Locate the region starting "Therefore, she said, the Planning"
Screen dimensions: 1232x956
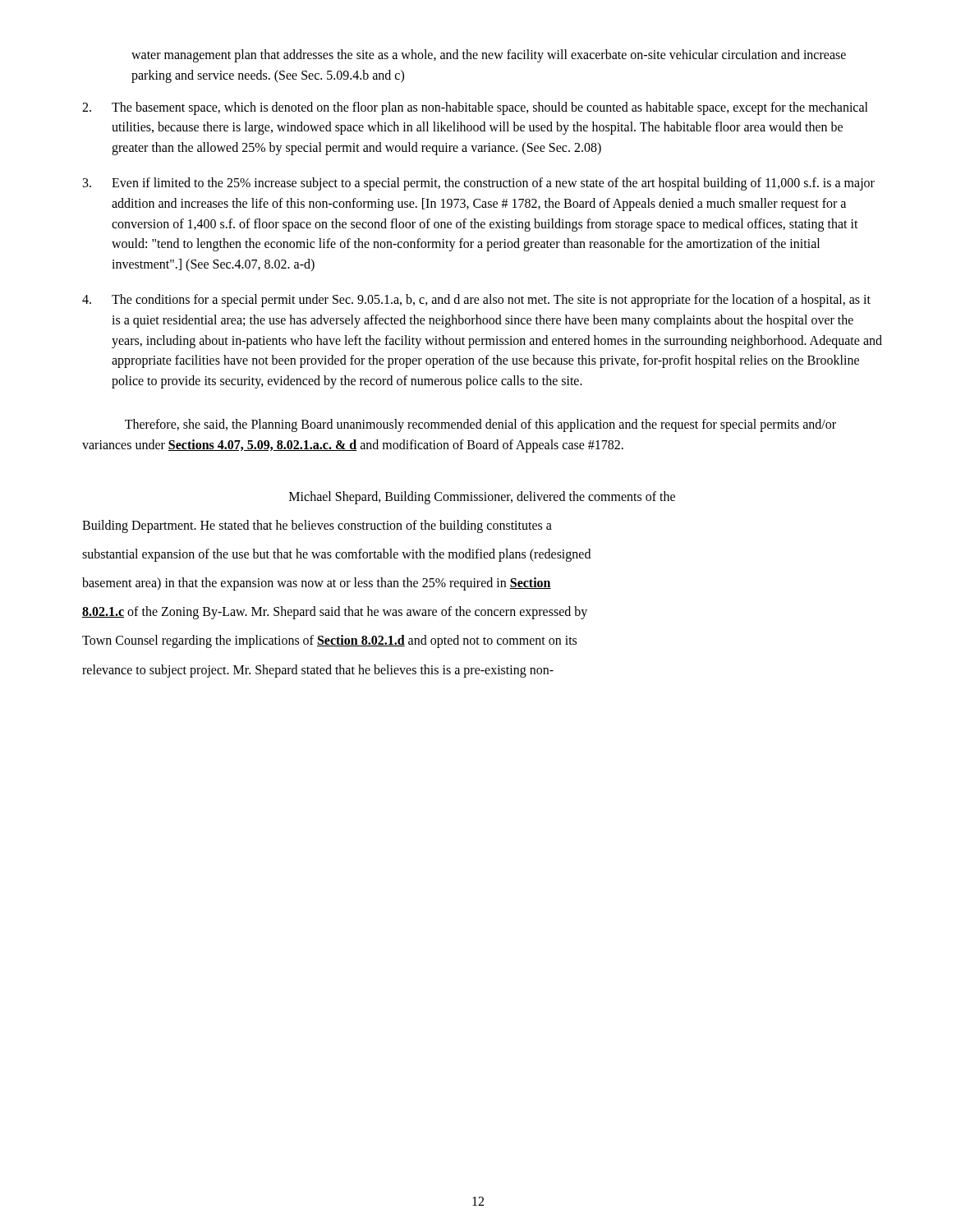click(x=459, y=434)
